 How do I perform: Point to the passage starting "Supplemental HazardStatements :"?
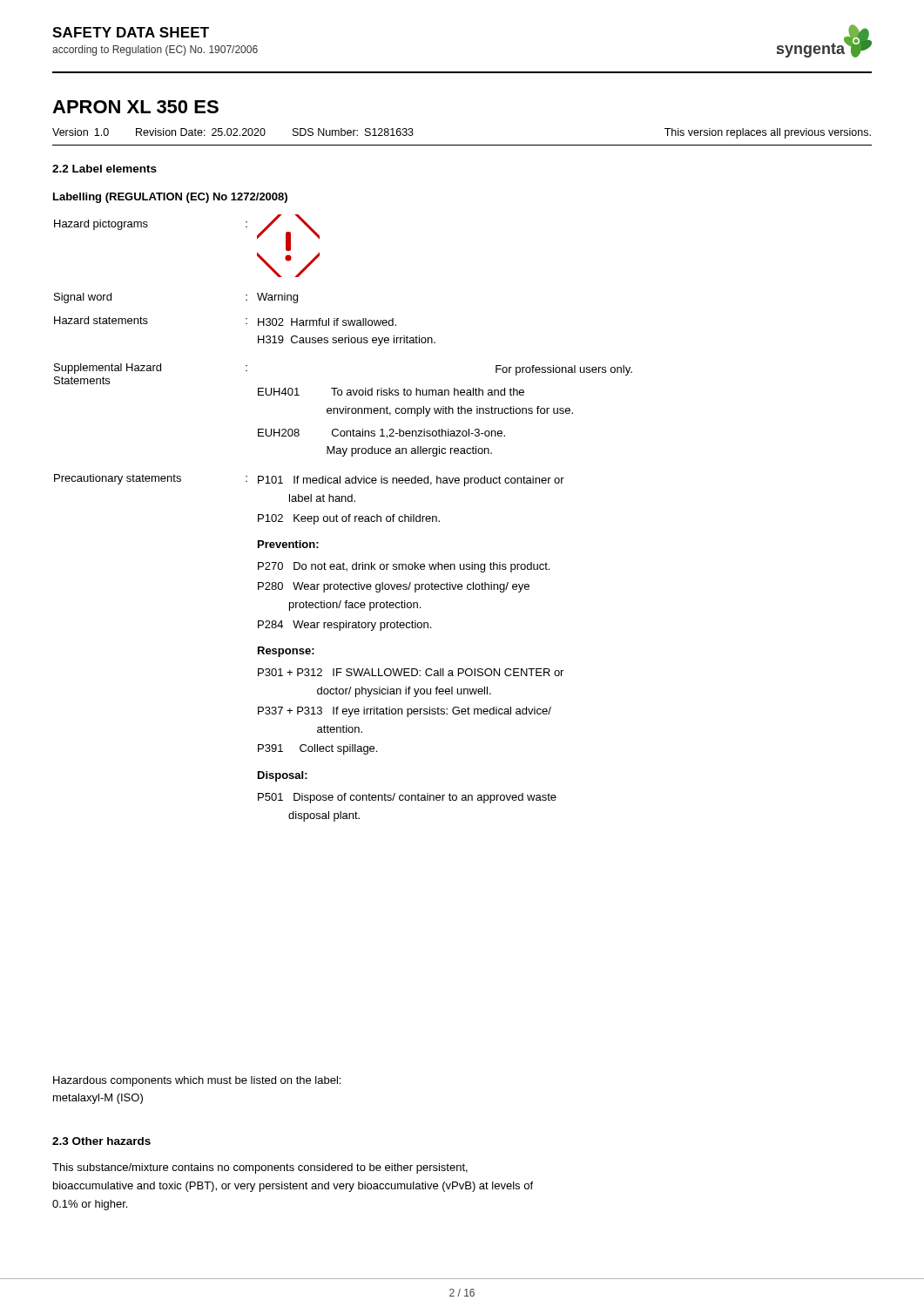[x=462, y=410]
